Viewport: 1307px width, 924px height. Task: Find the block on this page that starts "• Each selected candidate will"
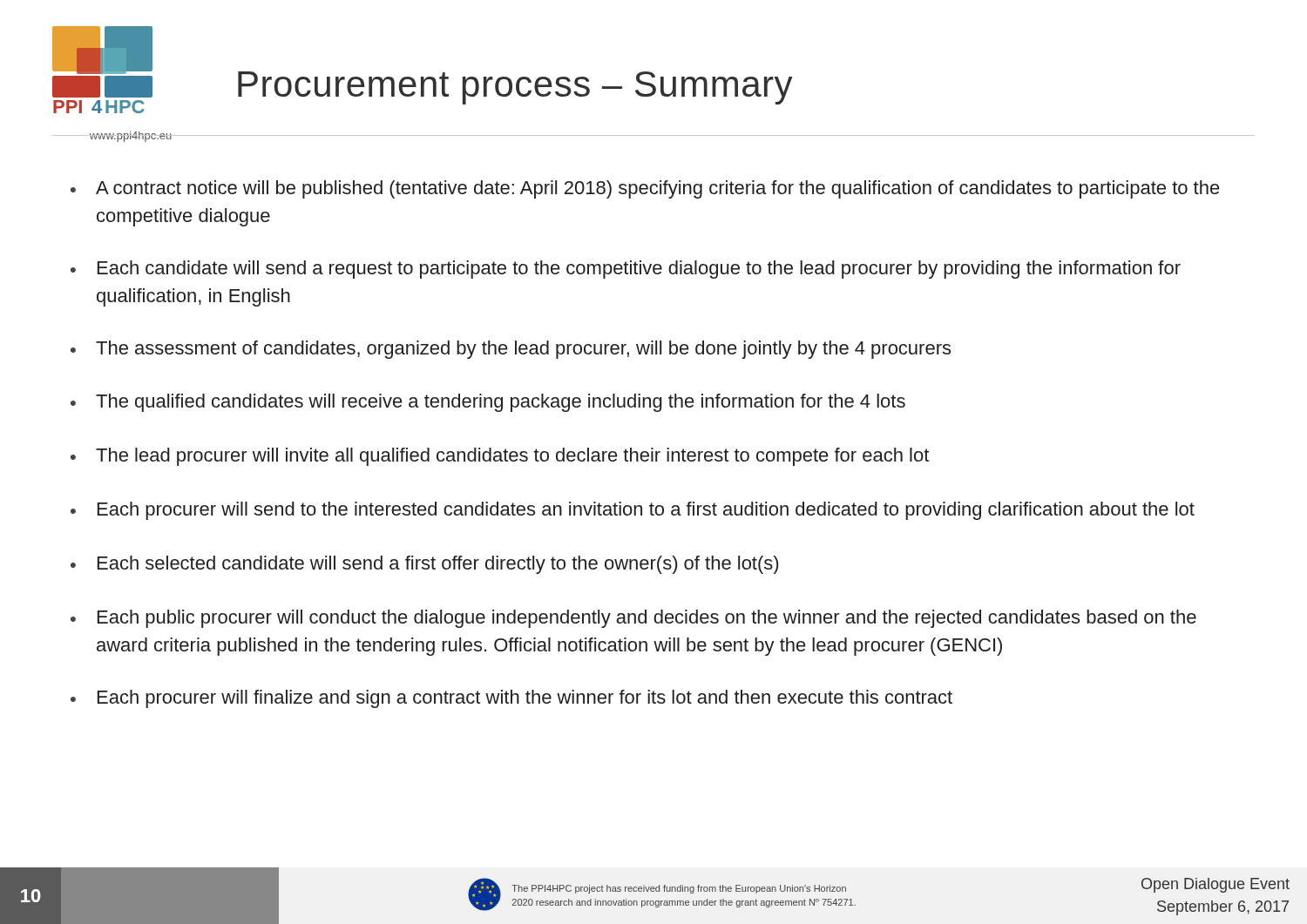pos(654,564)
